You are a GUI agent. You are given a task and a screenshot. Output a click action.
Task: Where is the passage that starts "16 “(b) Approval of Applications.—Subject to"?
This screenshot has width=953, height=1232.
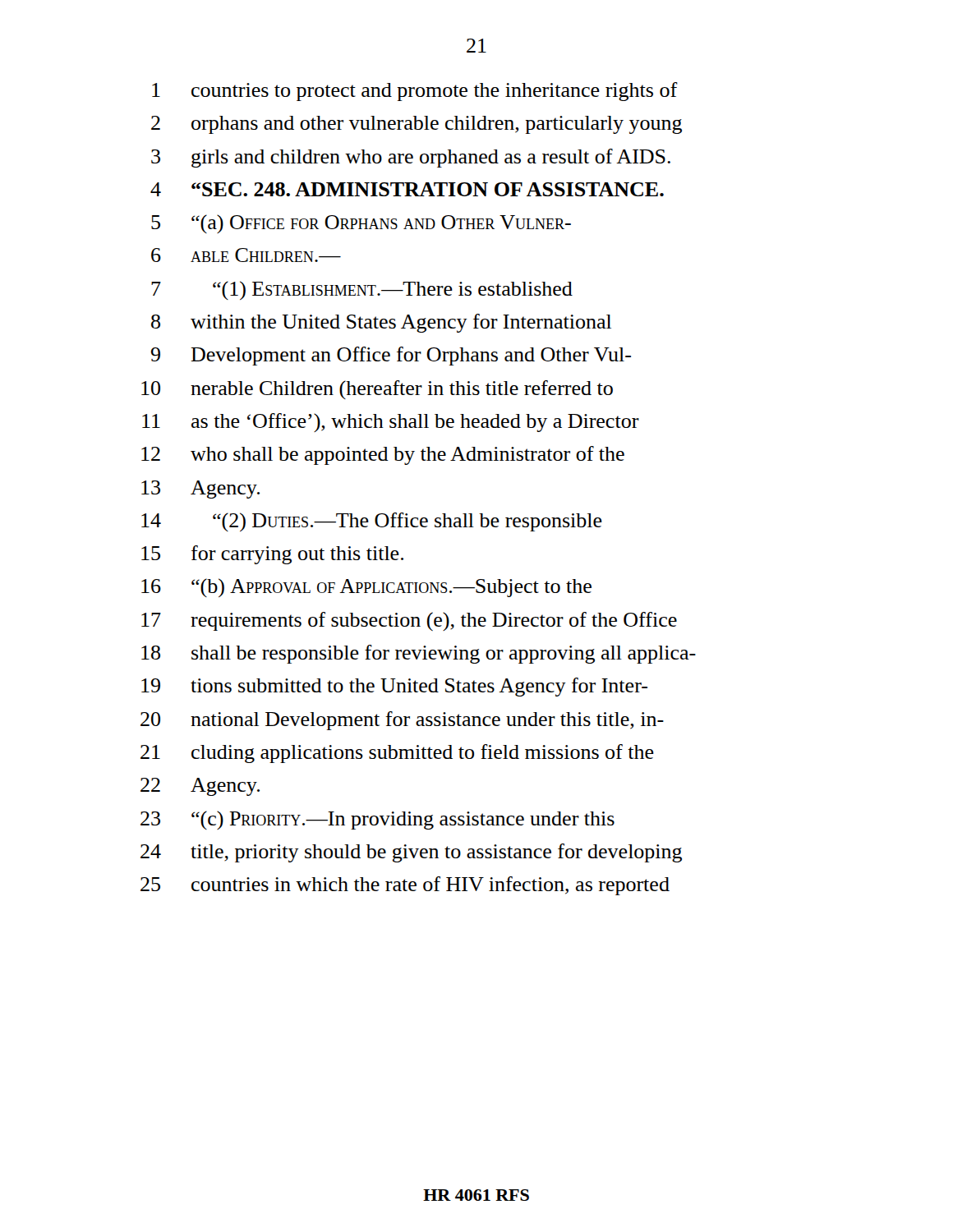496,587
